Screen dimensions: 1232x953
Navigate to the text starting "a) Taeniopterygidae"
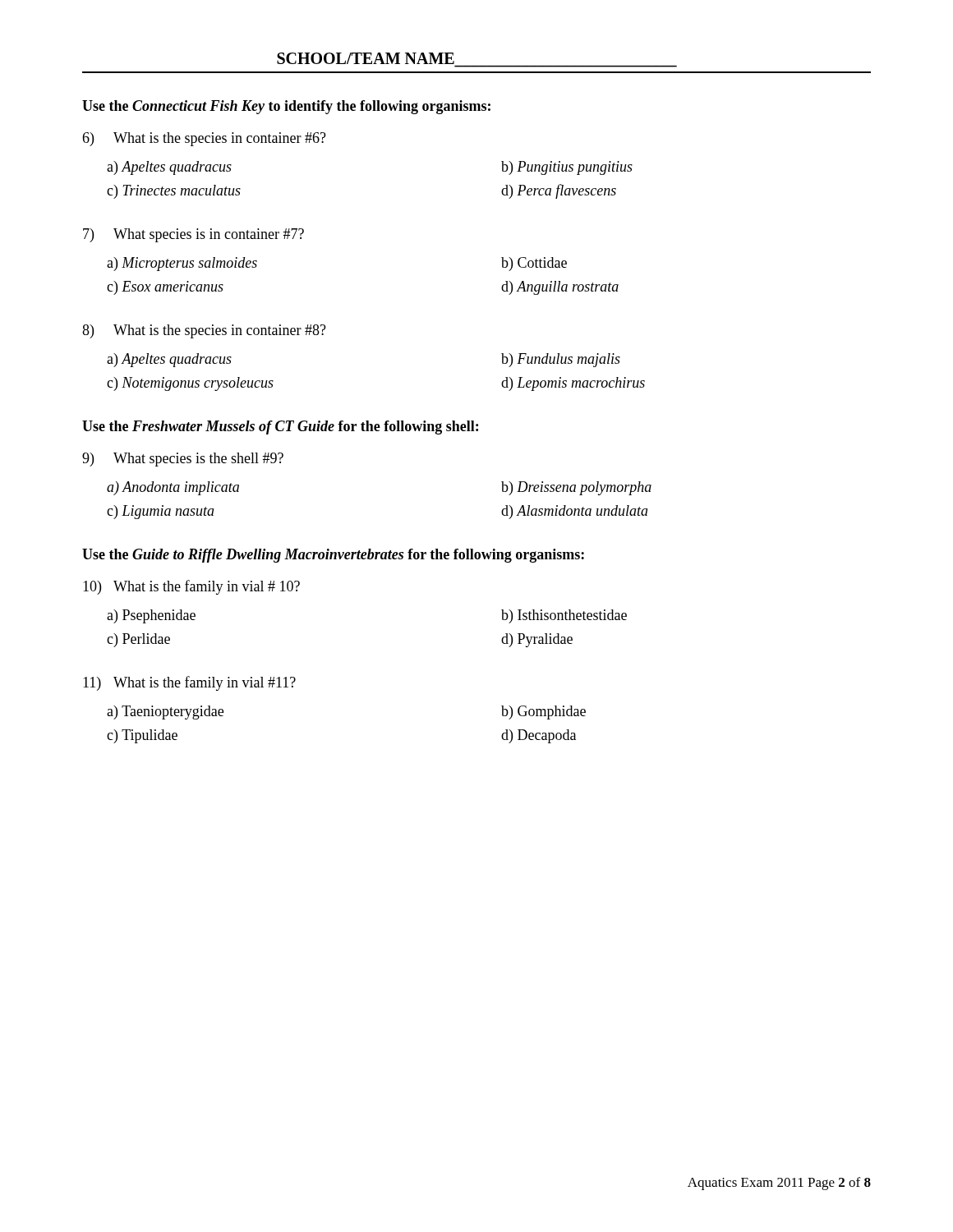(165, 711)
